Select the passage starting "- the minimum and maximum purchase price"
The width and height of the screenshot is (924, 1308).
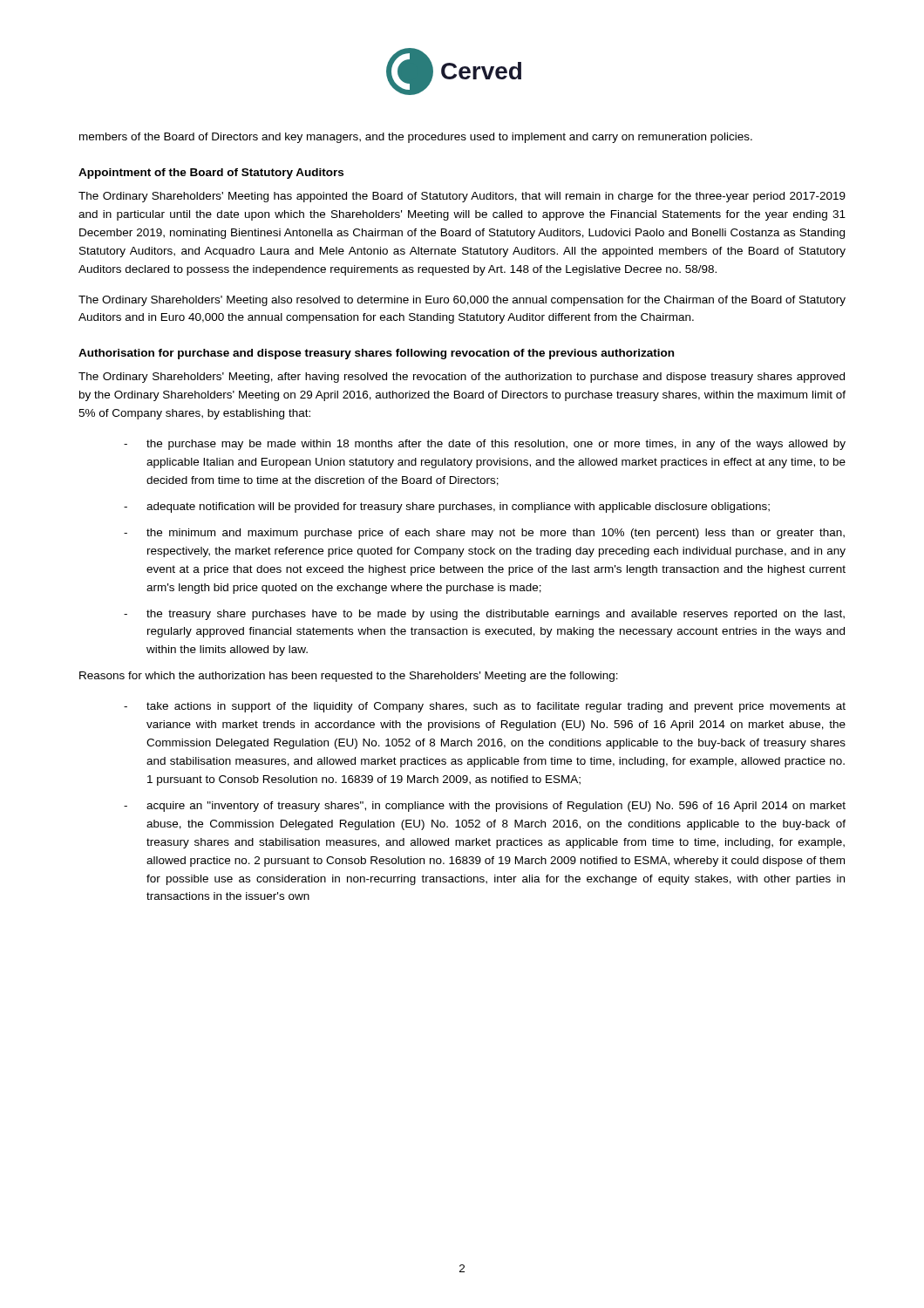tap(481, 560)
